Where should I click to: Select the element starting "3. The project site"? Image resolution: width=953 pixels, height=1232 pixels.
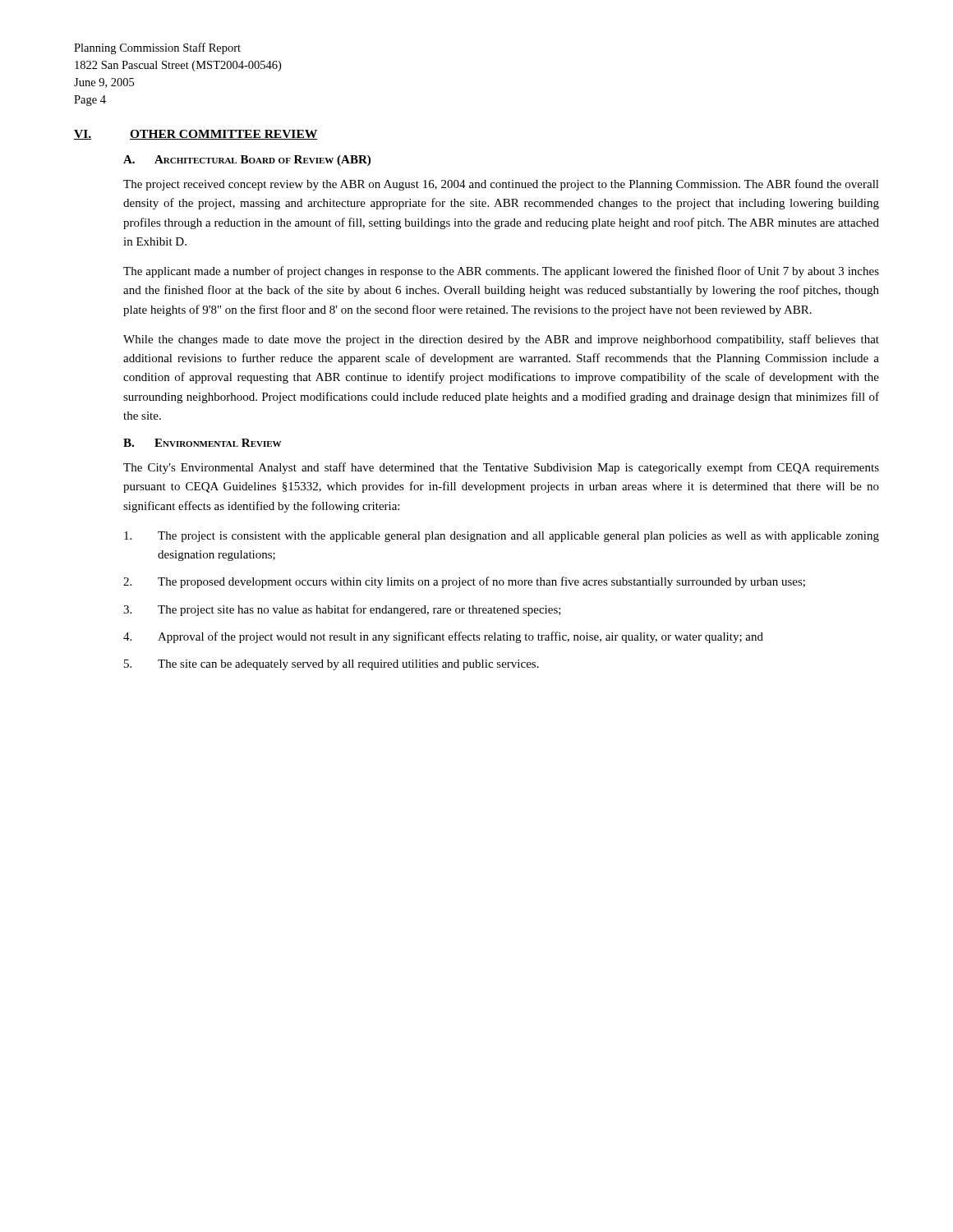click(x=501, y=610)
